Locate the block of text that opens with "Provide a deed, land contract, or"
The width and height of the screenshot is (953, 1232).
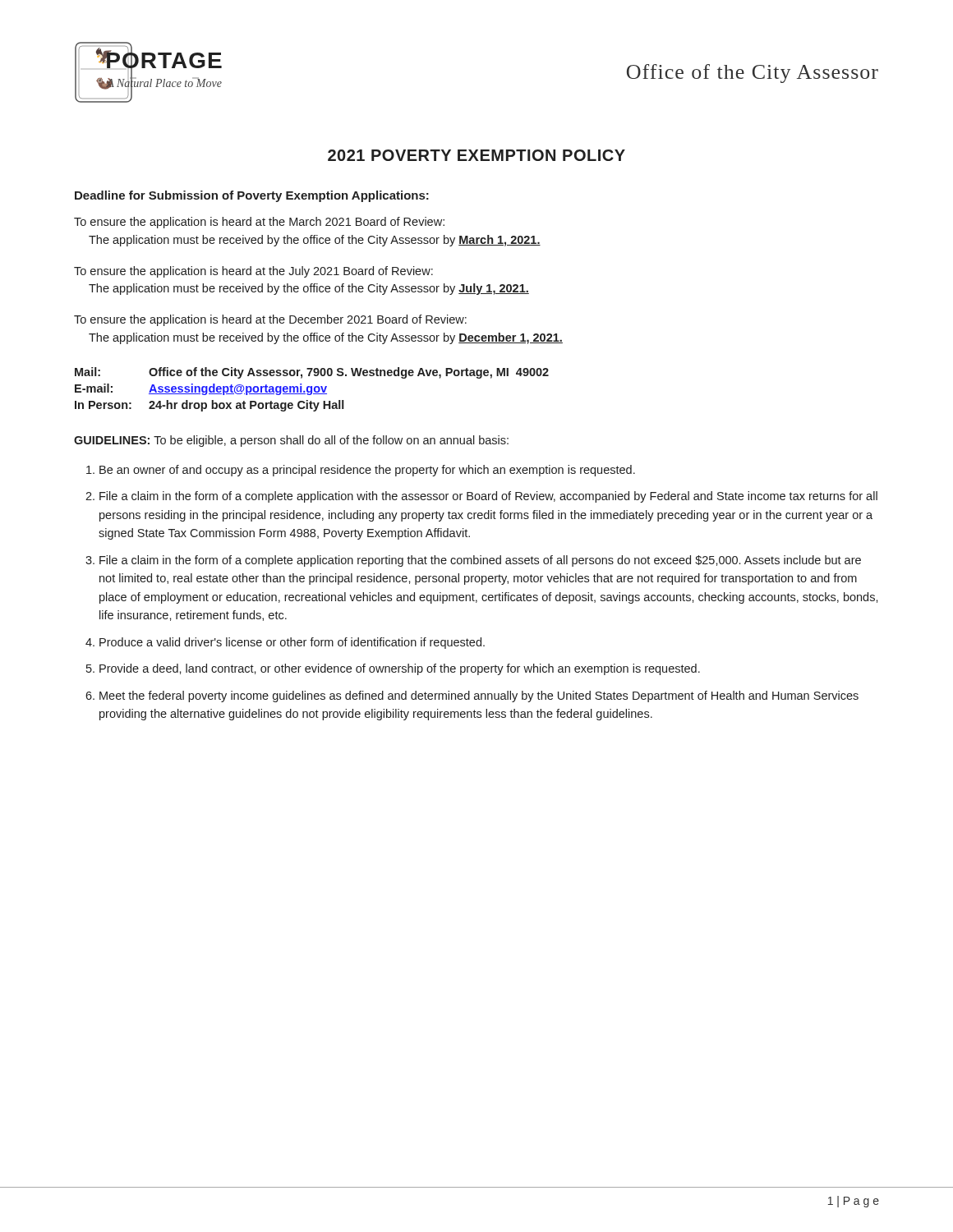[x=400, y=669]
